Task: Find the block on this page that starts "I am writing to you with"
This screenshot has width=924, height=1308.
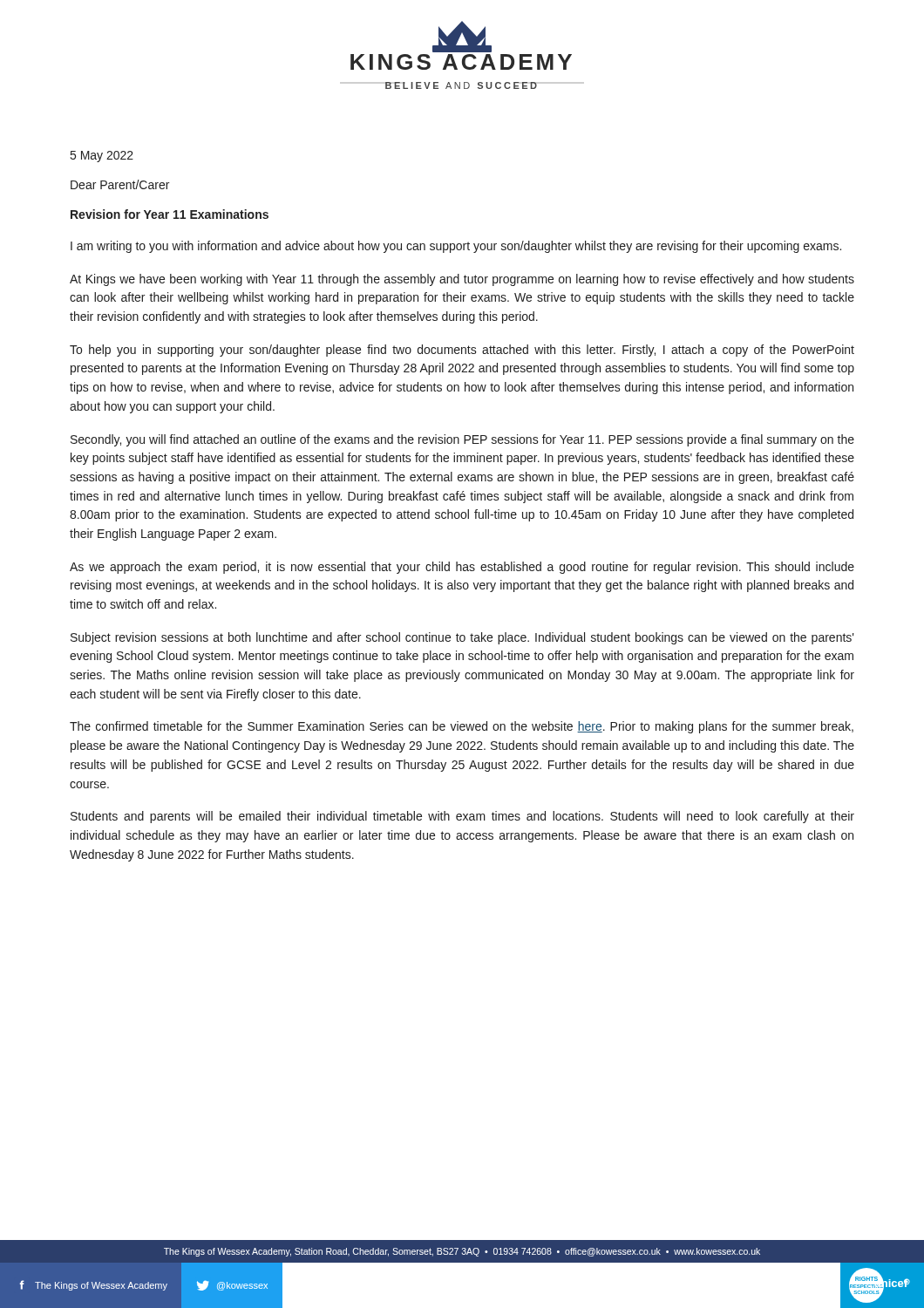Action: [x=456, y=246]
